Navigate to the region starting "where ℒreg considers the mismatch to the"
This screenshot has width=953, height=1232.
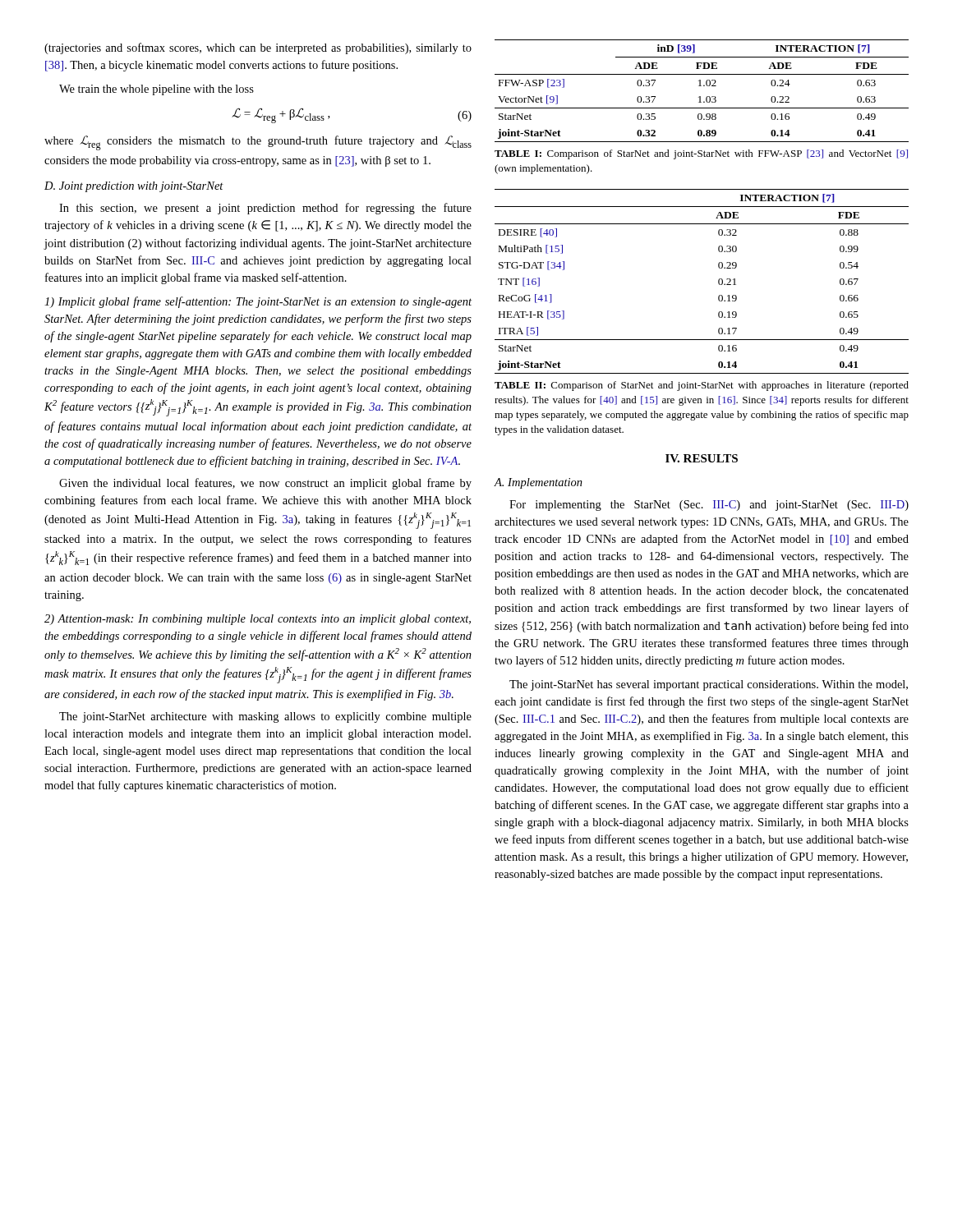pyautogui.click(x=258, y=151)
